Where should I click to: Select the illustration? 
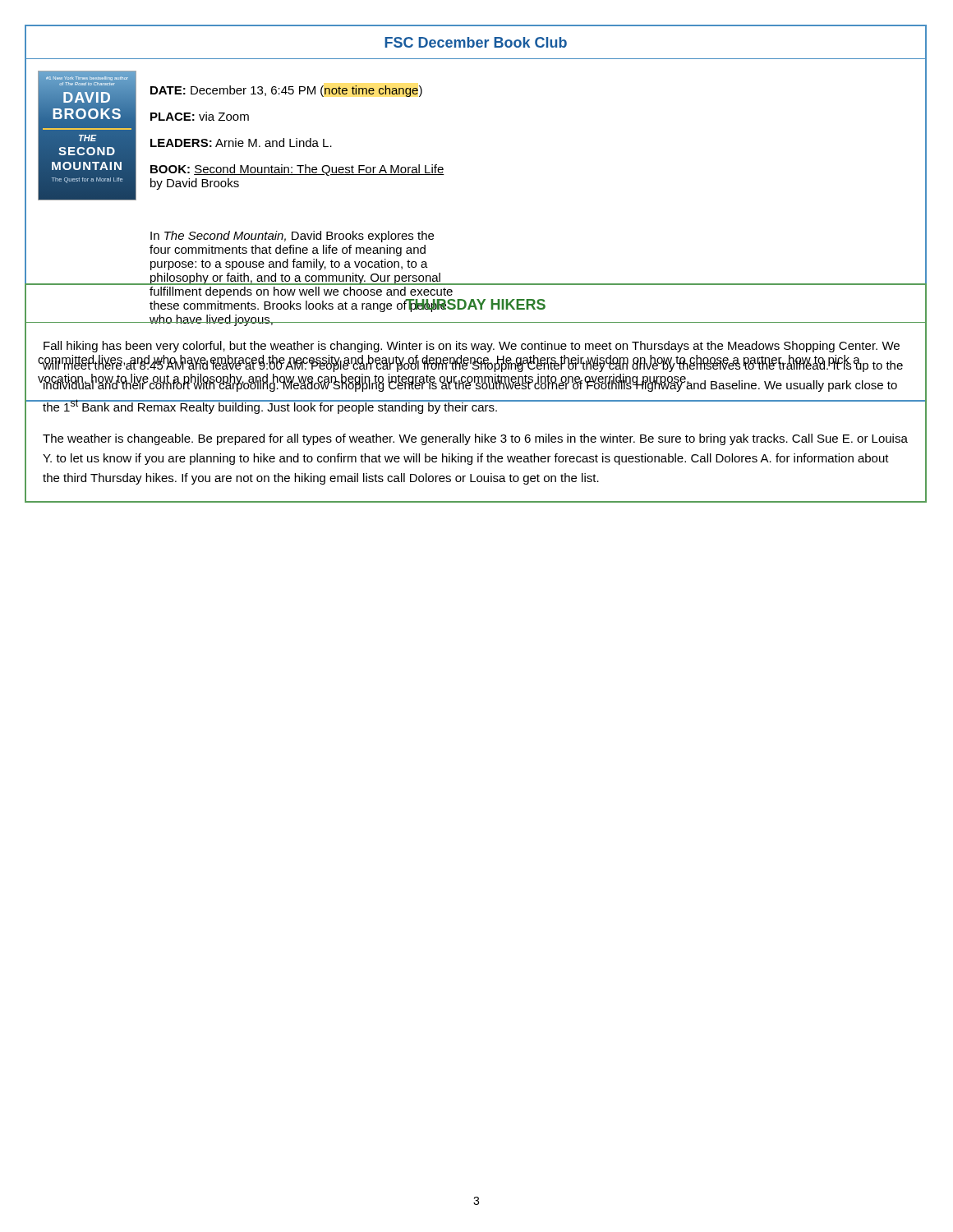pos(87,136)
